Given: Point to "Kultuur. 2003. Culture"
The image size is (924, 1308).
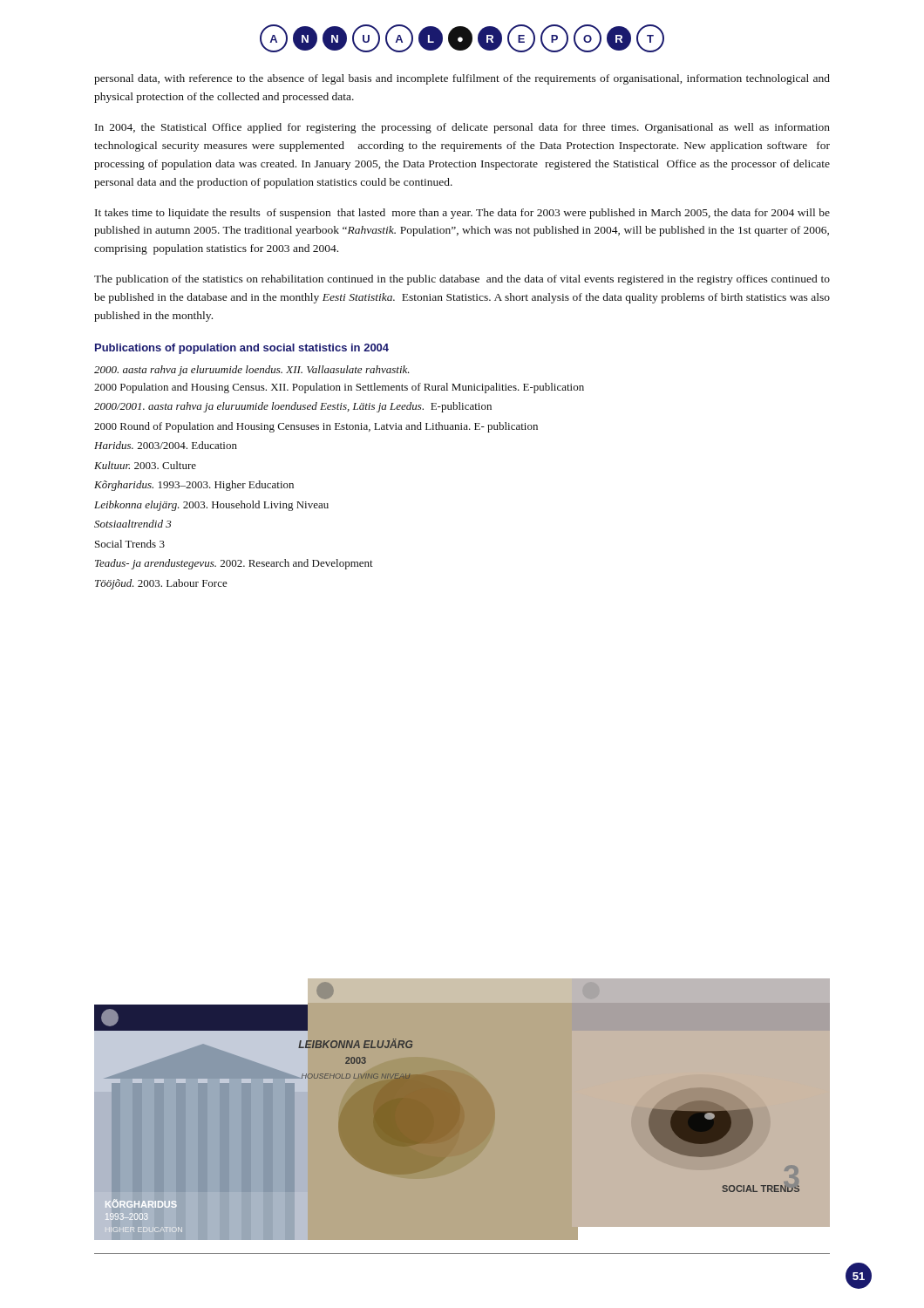Looking at the screenshot, I should coord(145,465).
